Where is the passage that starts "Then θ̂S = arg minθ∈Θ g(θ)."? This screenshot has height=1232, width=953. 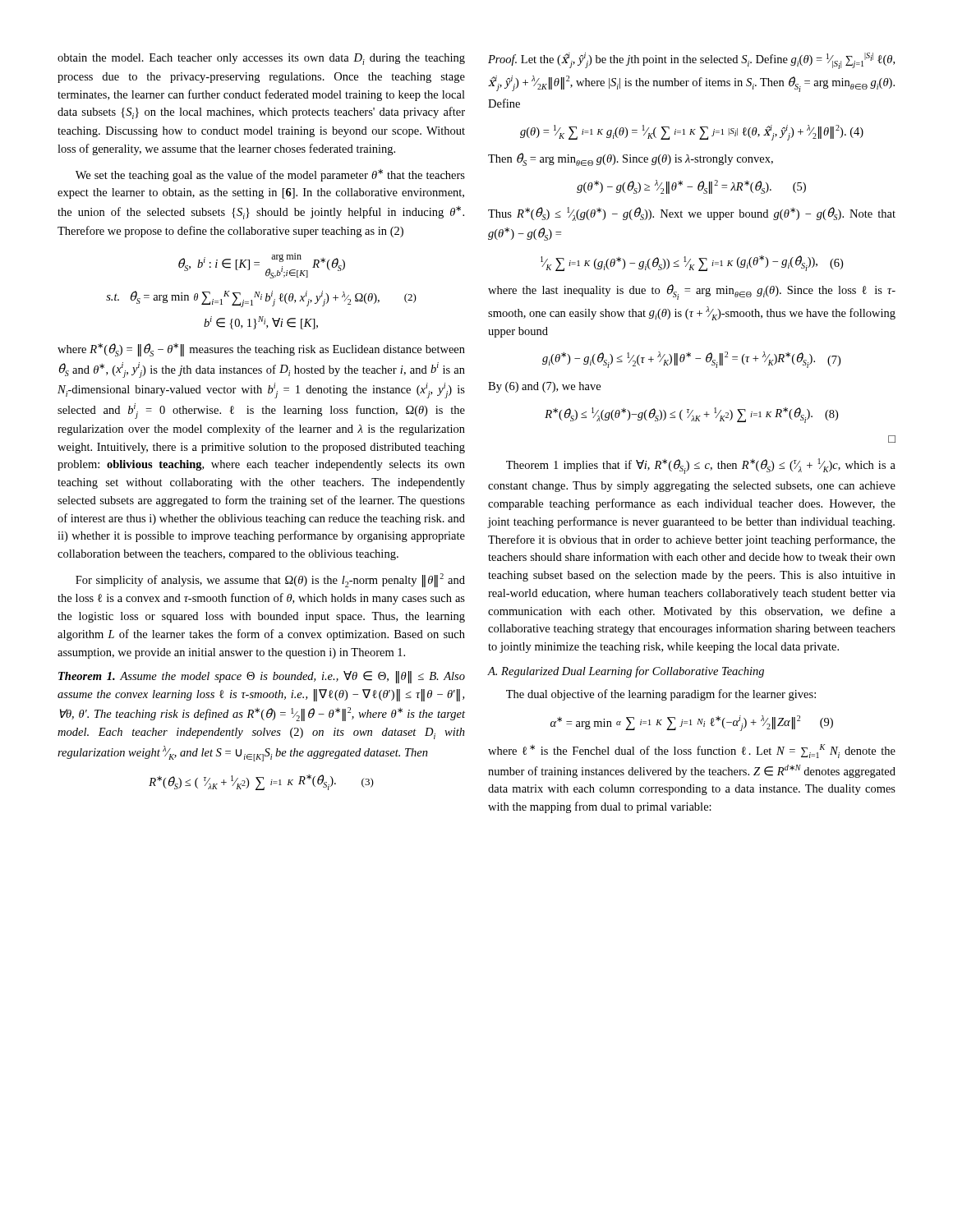692,160
